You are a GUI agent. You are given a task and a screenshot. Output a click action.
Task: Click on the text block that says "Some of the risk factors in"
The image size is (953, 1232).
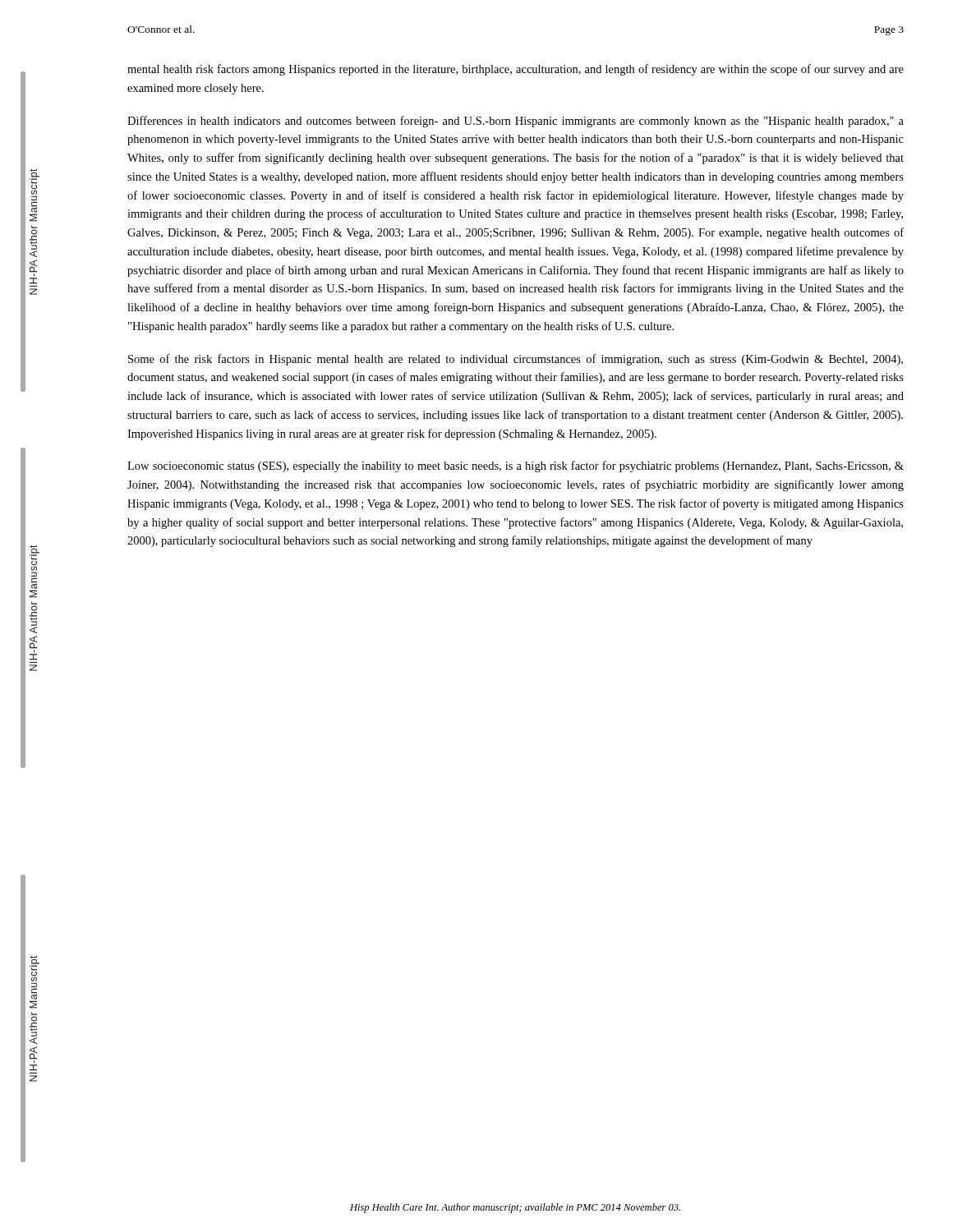(516, 396)
